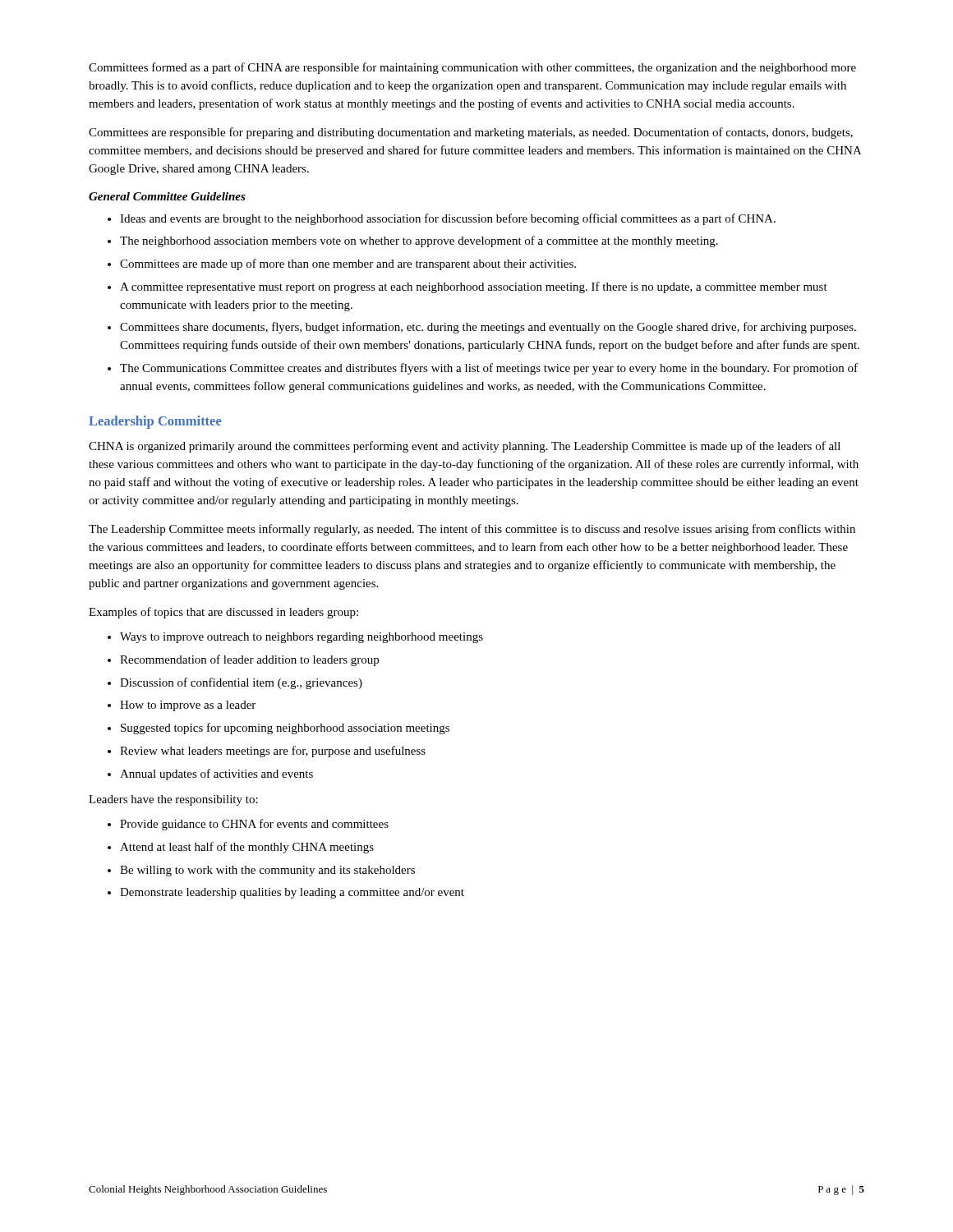
Task: Locate the block starting "A committee representative"
Action: [x=473, y=295]
